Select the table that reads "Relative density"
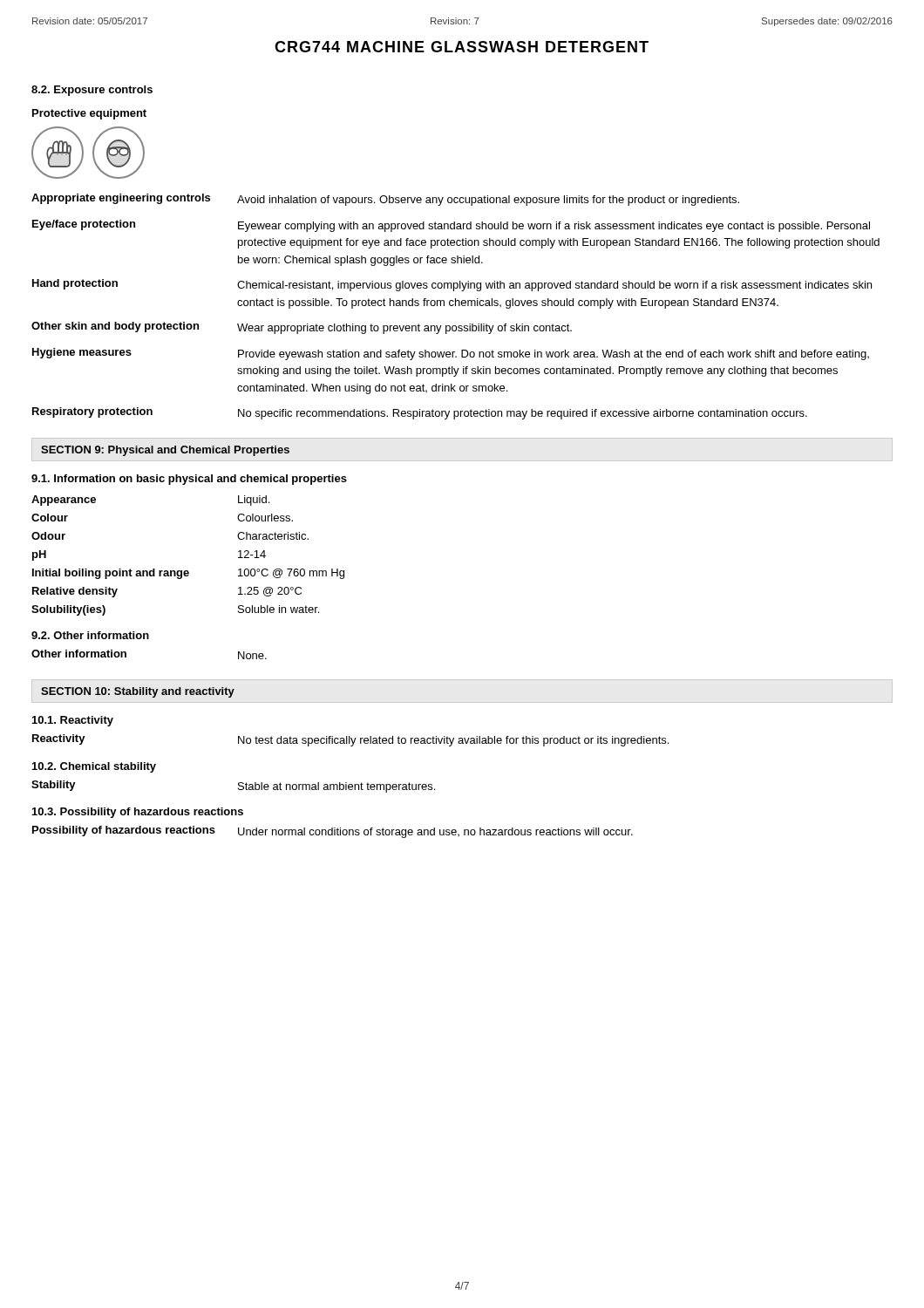 point(462,554)
